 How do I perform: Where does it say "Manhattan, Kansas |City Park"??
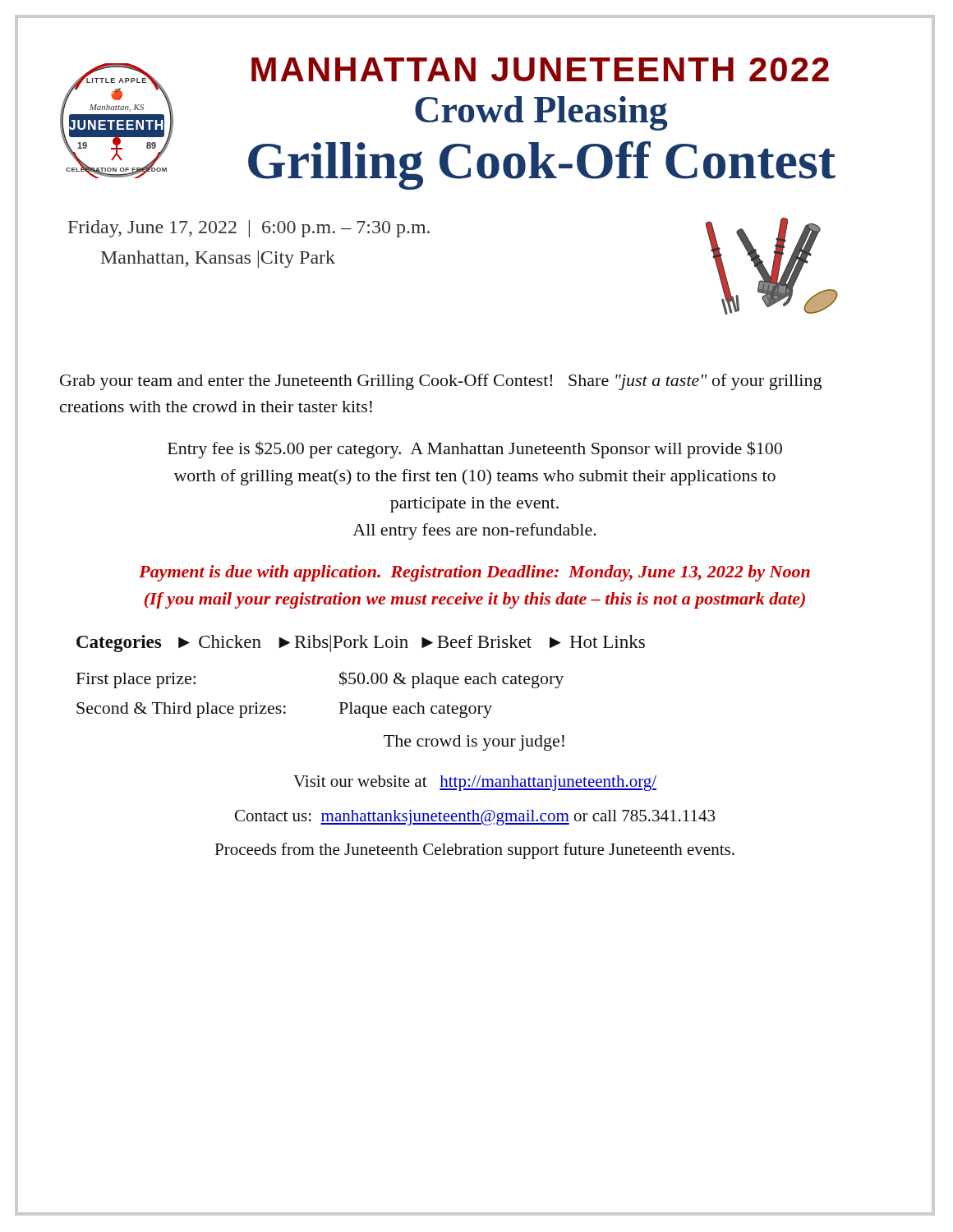(x=218, y=257)
